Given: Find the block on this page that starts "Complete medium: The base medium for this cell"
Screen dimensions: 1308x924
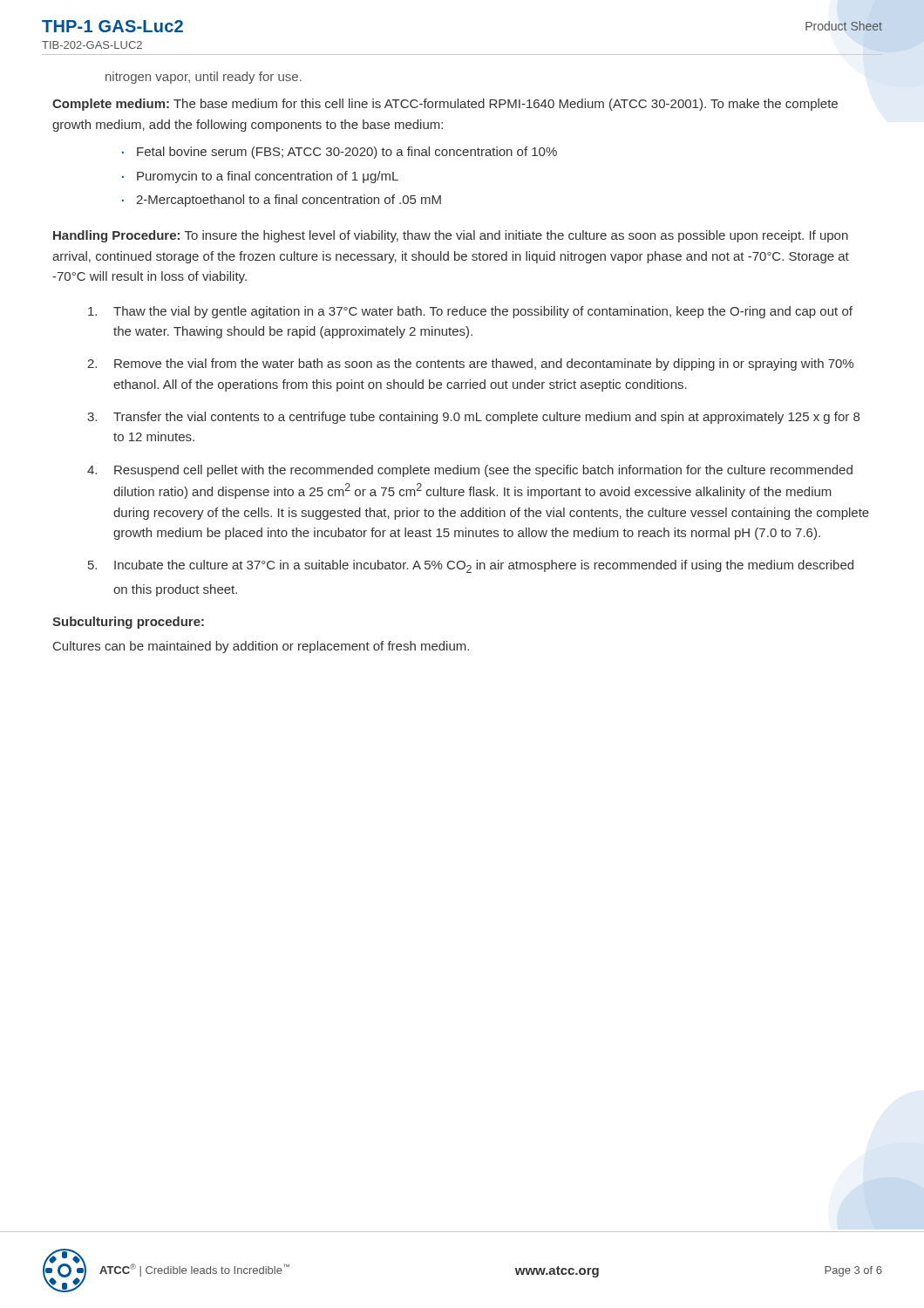Looking at the screenshot, I should [x=445, y=114].
